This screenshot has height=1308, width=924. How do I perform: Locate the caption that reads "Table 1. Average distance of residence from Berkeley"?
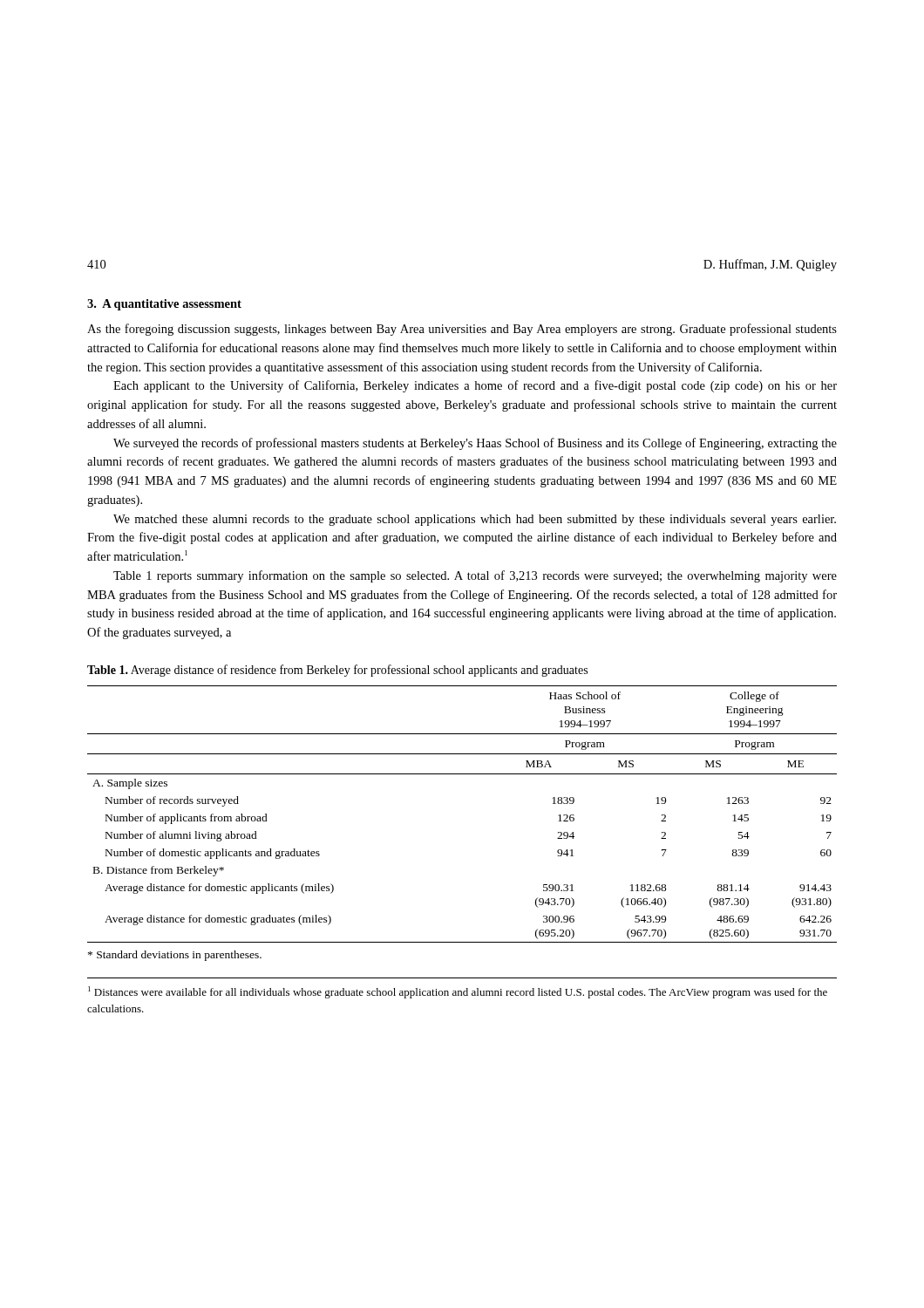338,670
